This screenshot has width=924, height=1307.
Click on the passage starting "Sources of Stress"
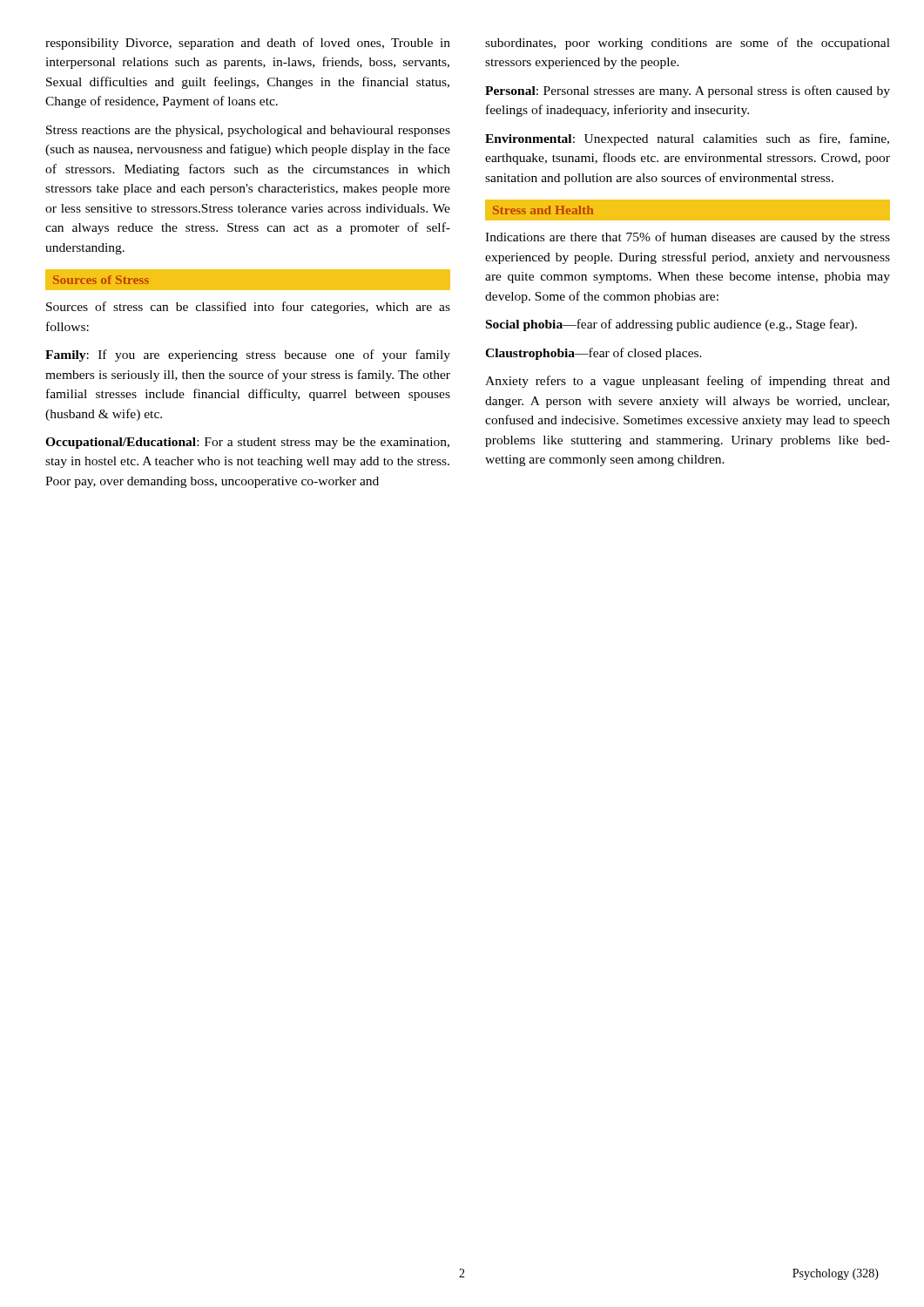click(x=248, y=280)
